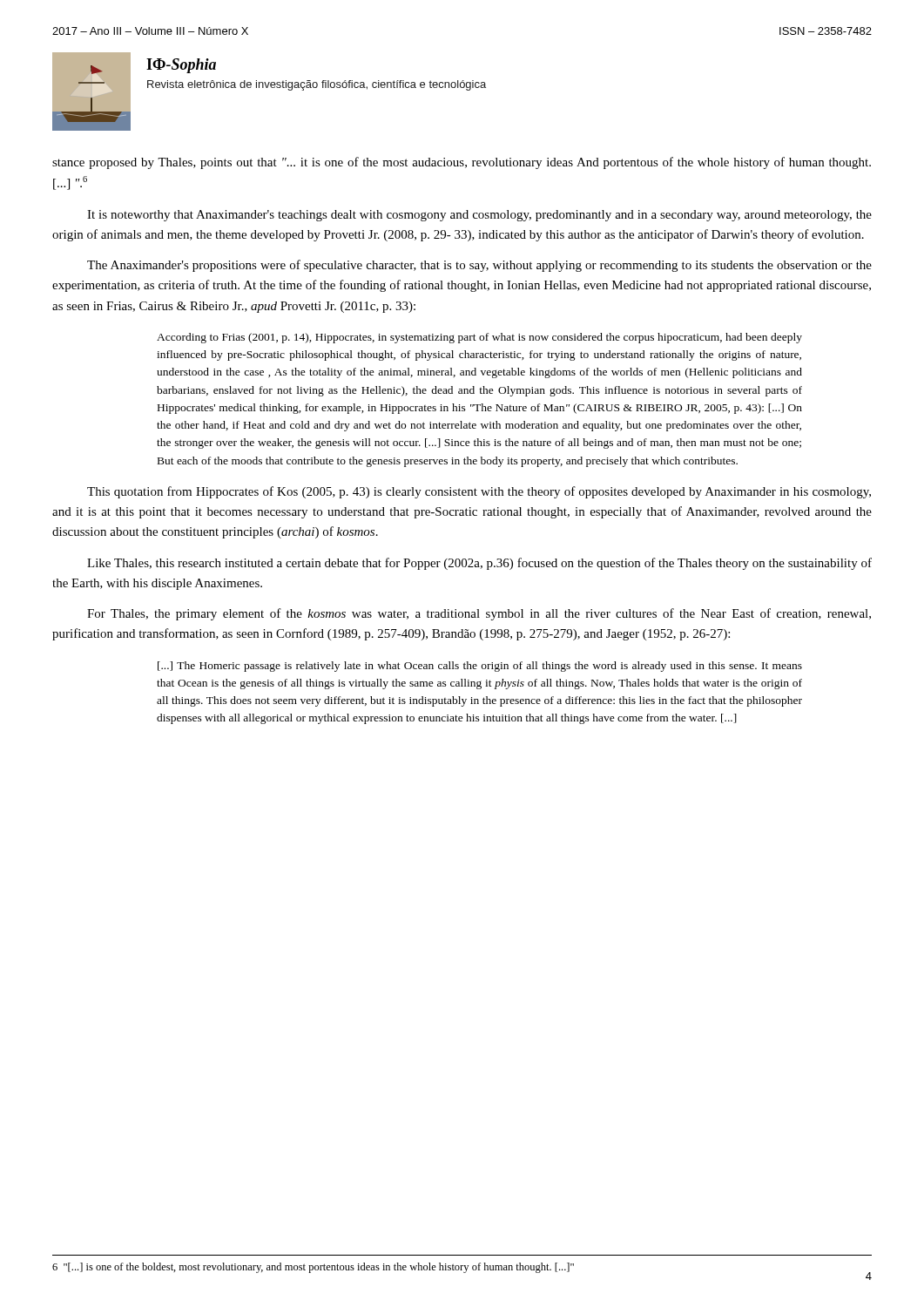Locate the text starting "This quotation from"
924x1307 pixels.
tap(462, 511)
